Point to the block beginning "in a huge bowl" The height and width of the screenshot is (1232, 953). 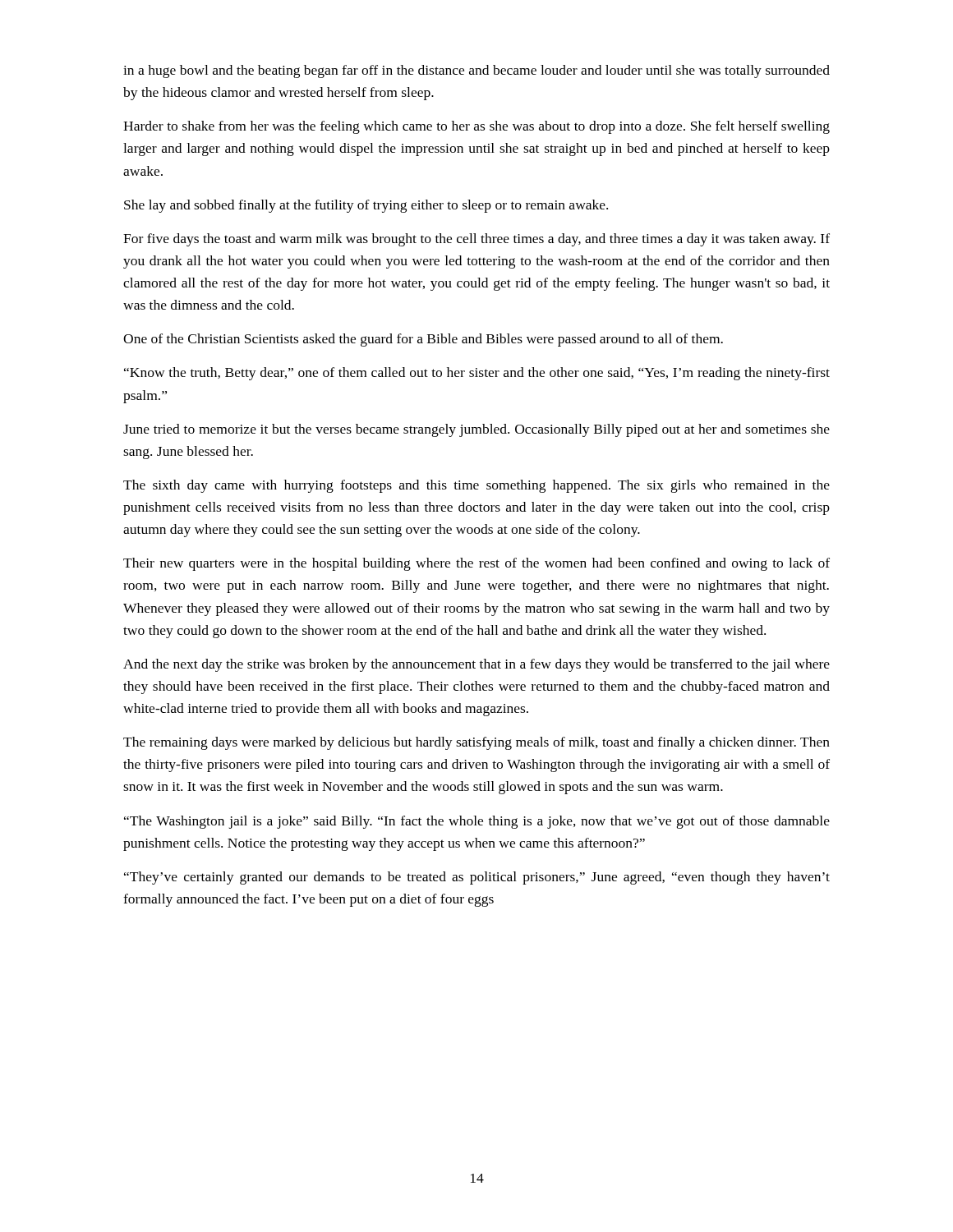tap(476, 81)
